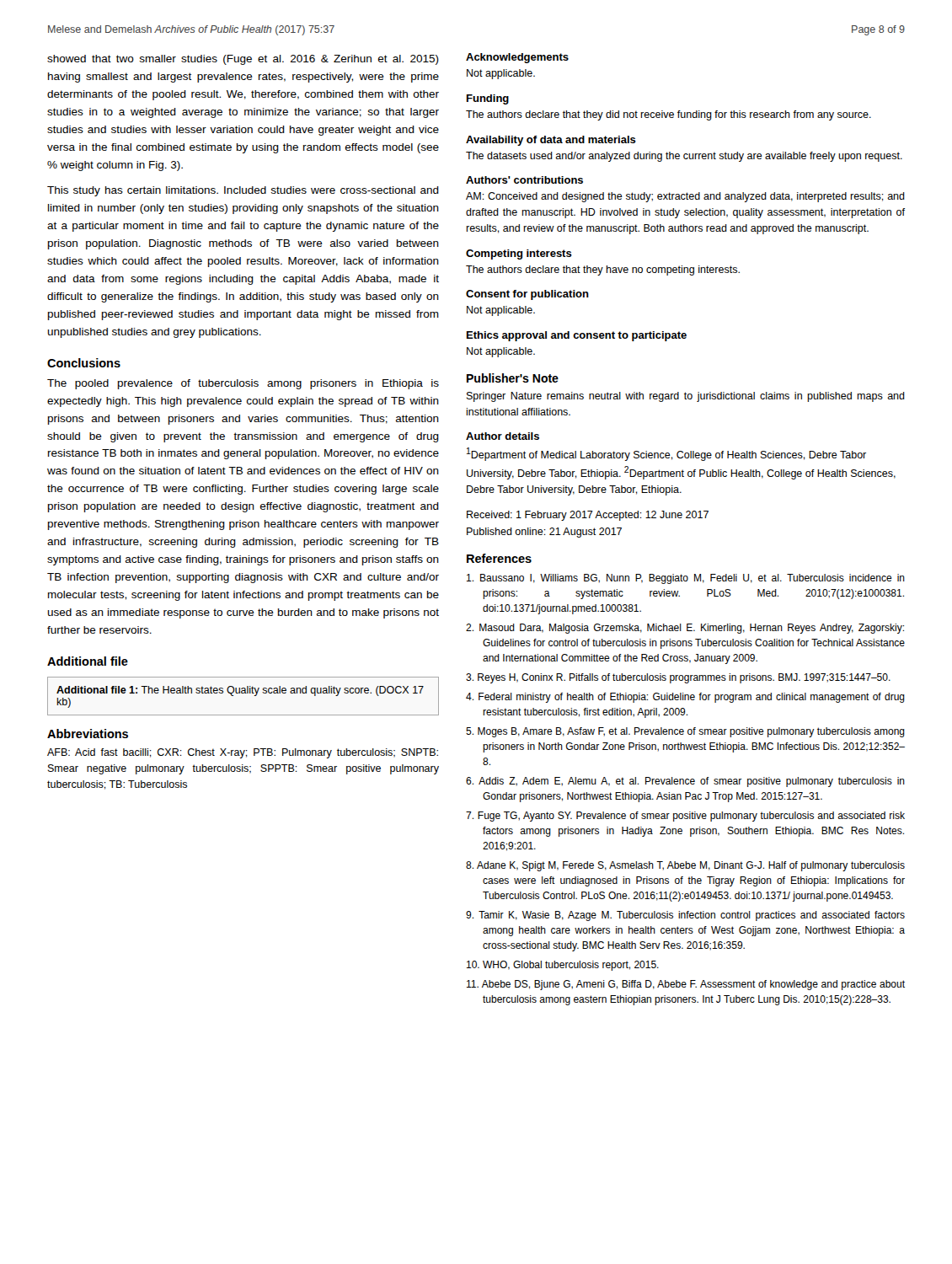Where is the passage that starts "The pooled prevalence of tuberculosis"?
The height and width of the screenshot is (1264, 952).
[243, 506]
